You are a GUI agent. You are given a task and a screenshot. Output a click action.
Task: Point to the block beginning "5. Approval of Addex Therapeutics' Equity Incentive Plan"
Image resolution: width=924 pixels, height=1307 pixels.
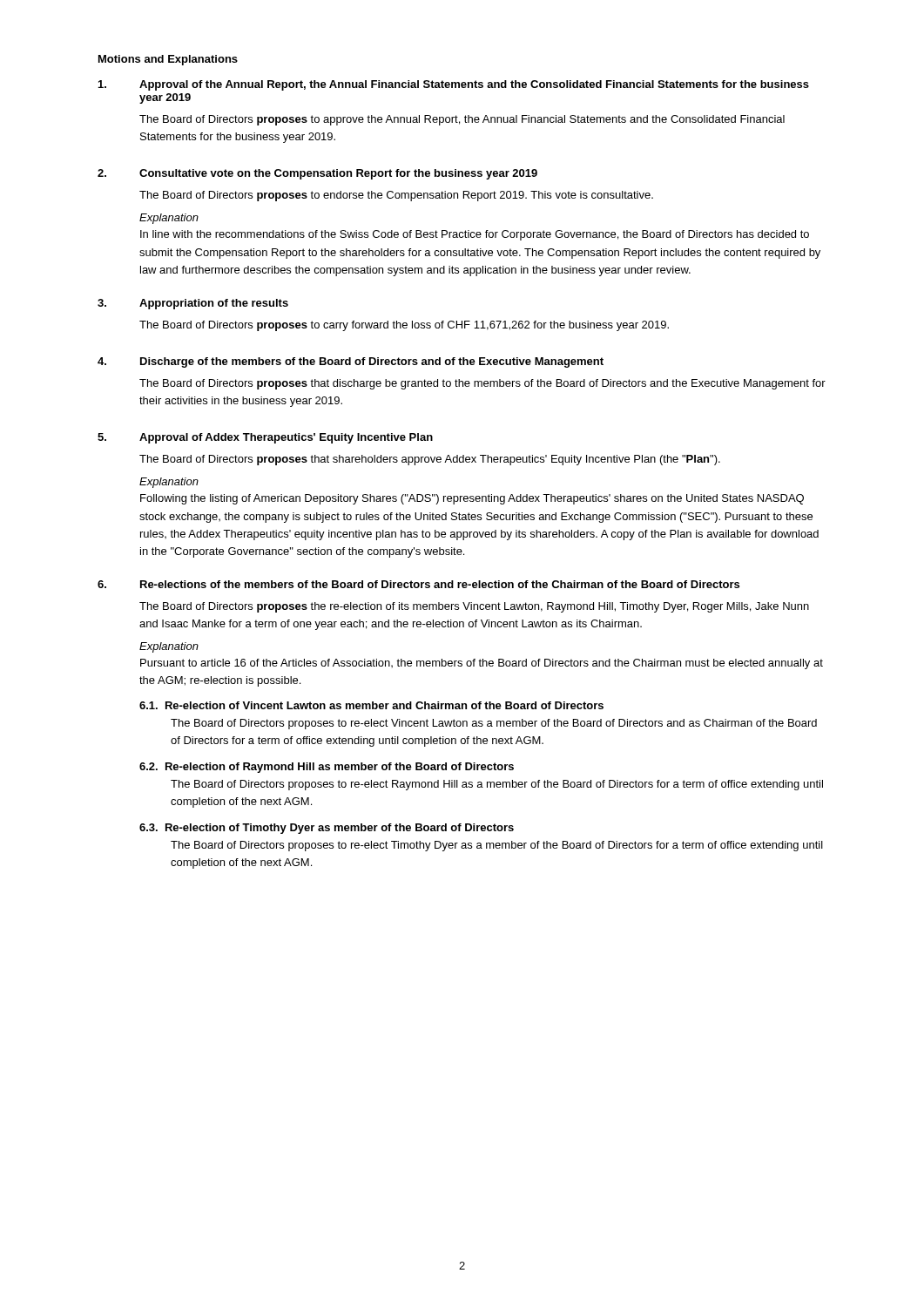pyautogui.click(x=462, y=497)
